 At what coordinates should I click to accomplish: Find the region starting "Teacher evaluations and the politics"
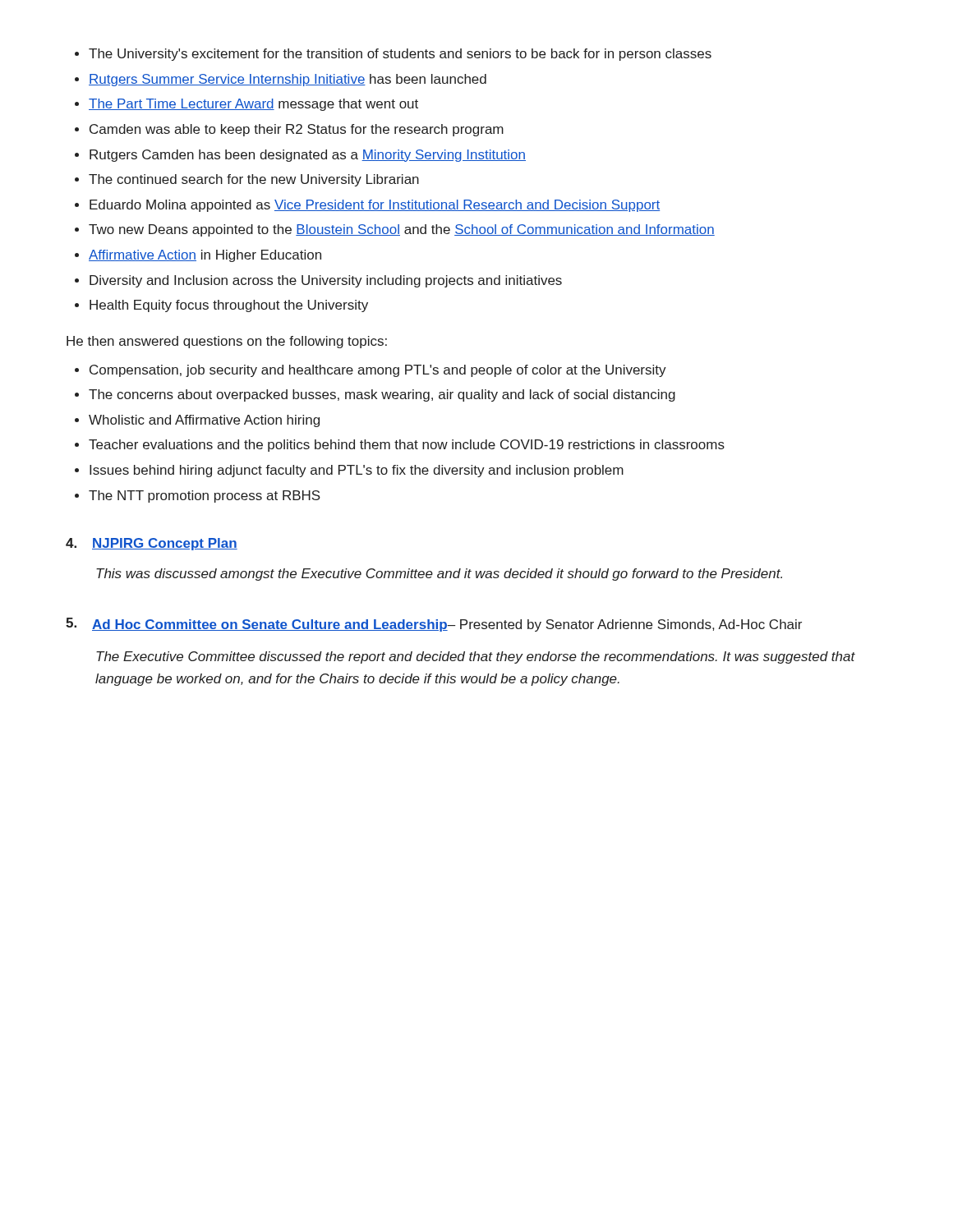[x=407, y=445]
